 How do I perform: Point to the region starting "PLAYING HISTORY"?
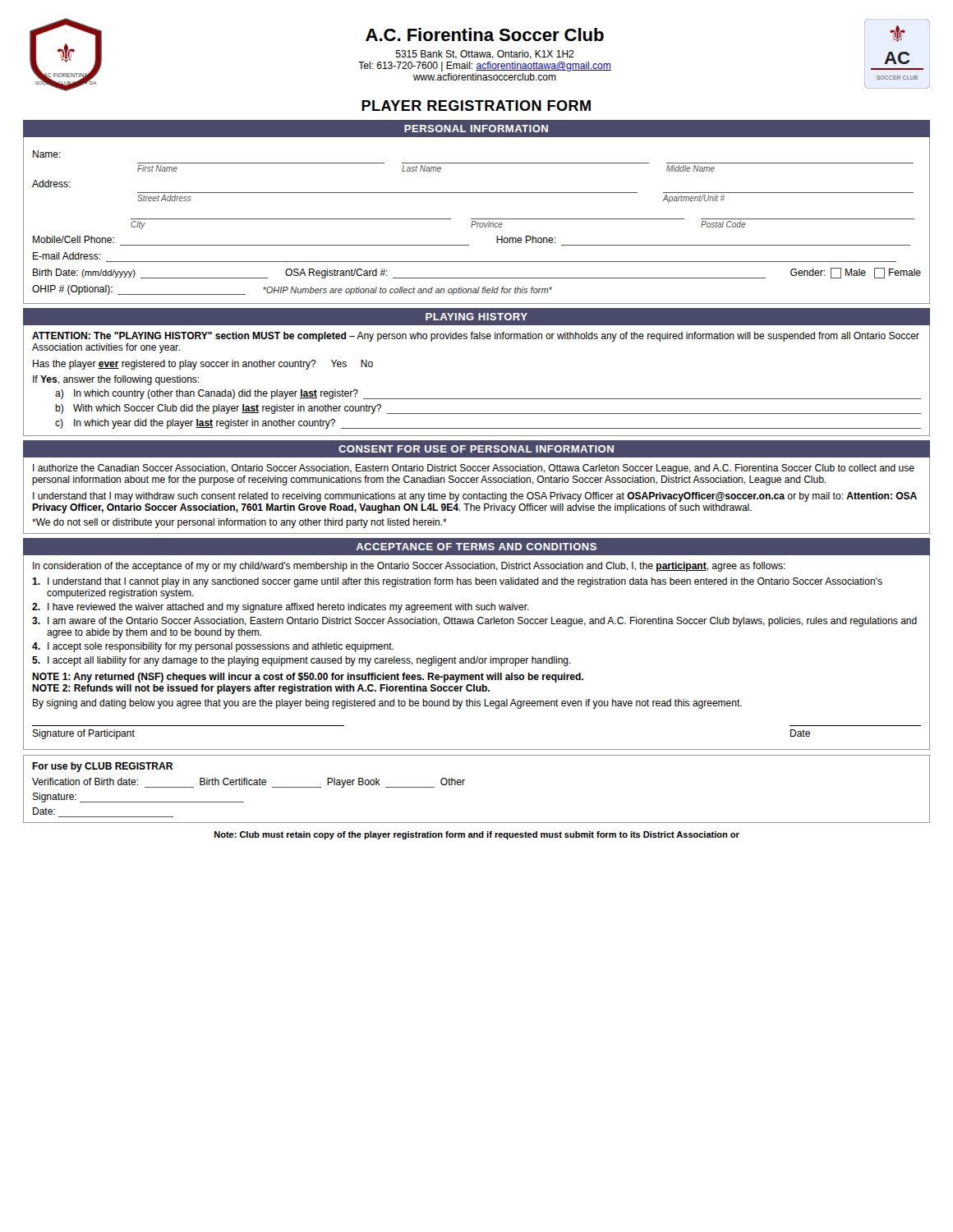[x=476, y=317]
